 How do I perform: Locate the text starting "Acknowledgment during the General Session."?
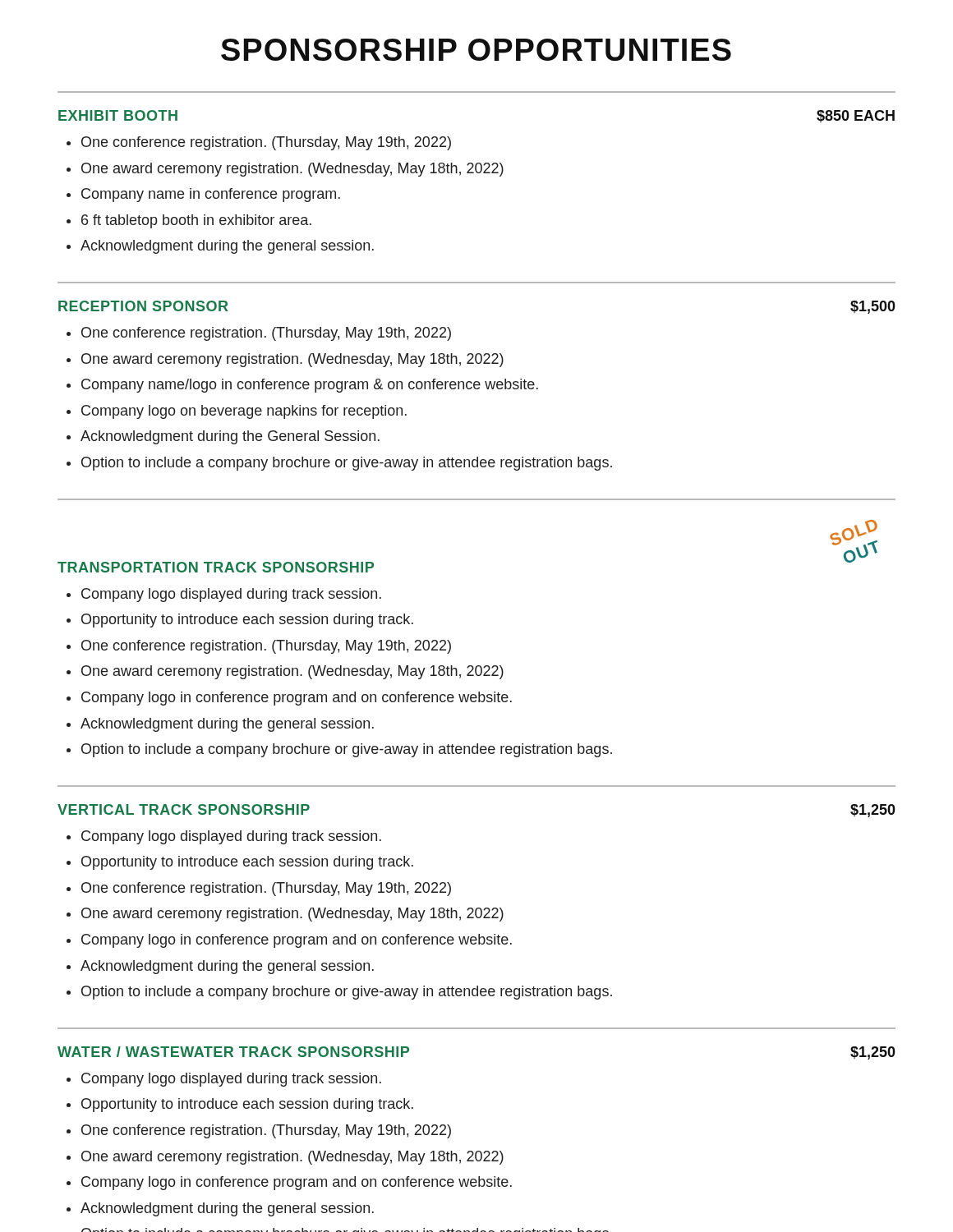pos(230,437)
